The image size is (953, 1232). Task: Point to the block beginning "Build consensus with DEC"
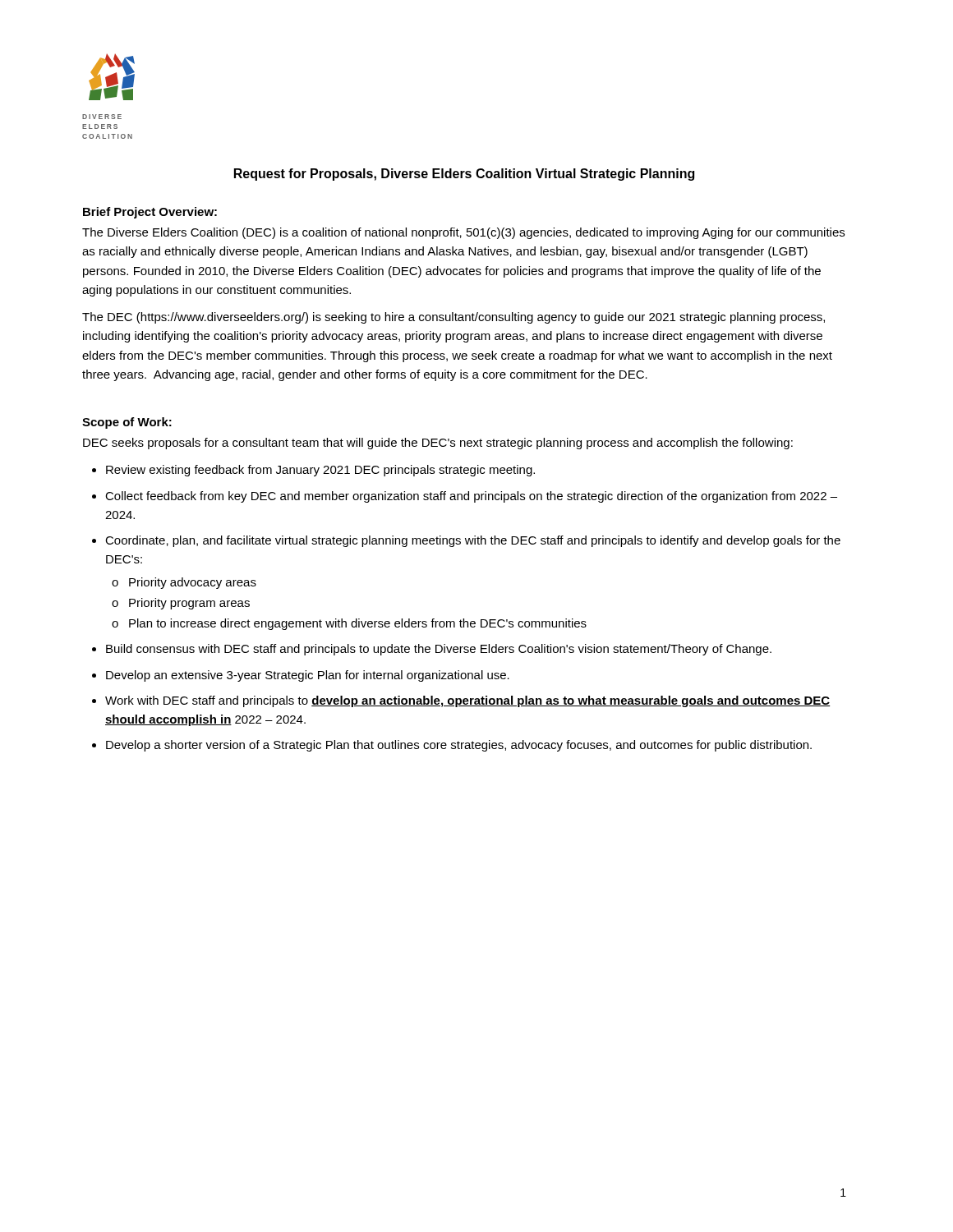[439, 649]
